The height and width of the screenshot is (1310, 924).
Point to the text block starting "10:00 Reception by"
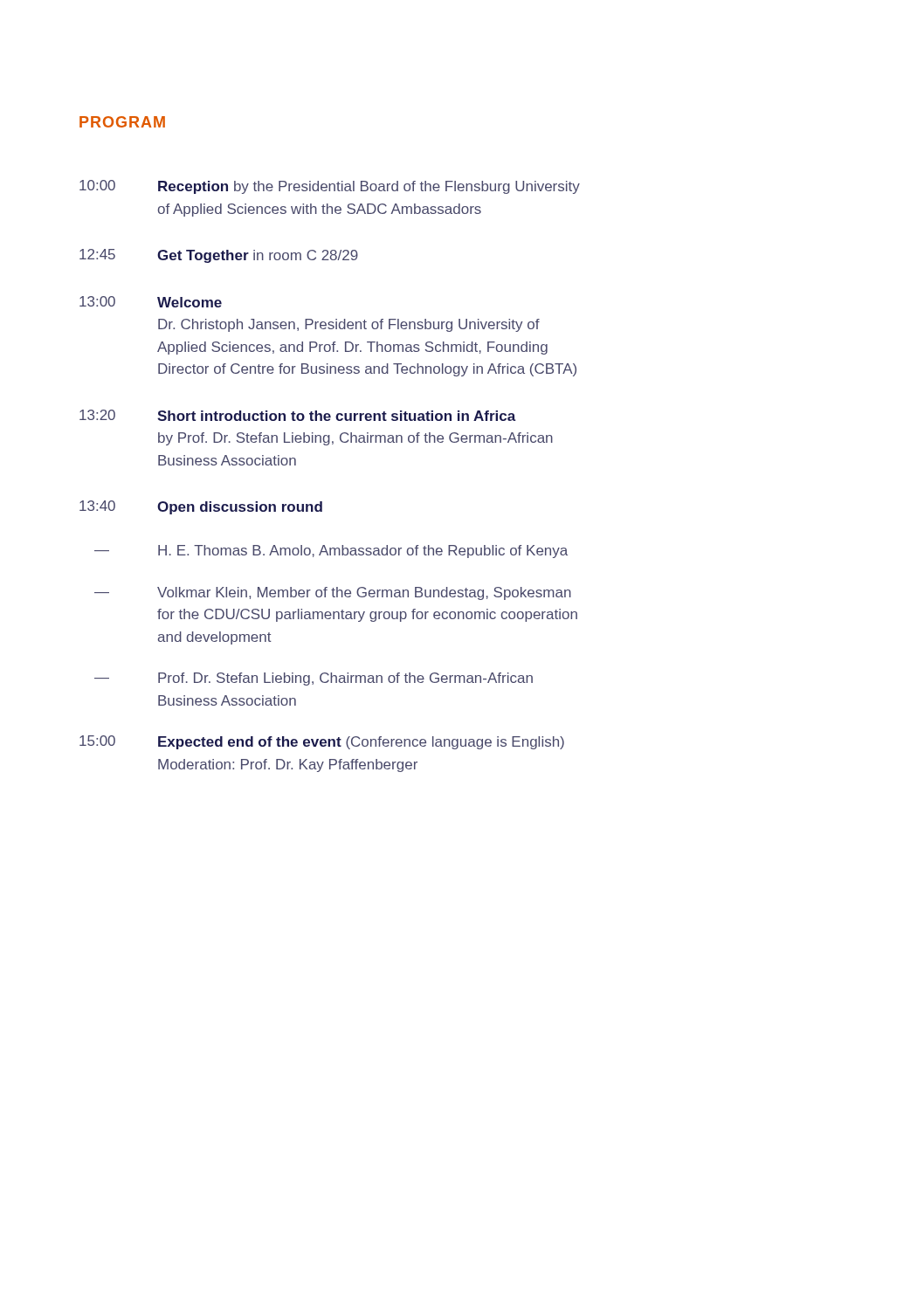coord(462,210)
